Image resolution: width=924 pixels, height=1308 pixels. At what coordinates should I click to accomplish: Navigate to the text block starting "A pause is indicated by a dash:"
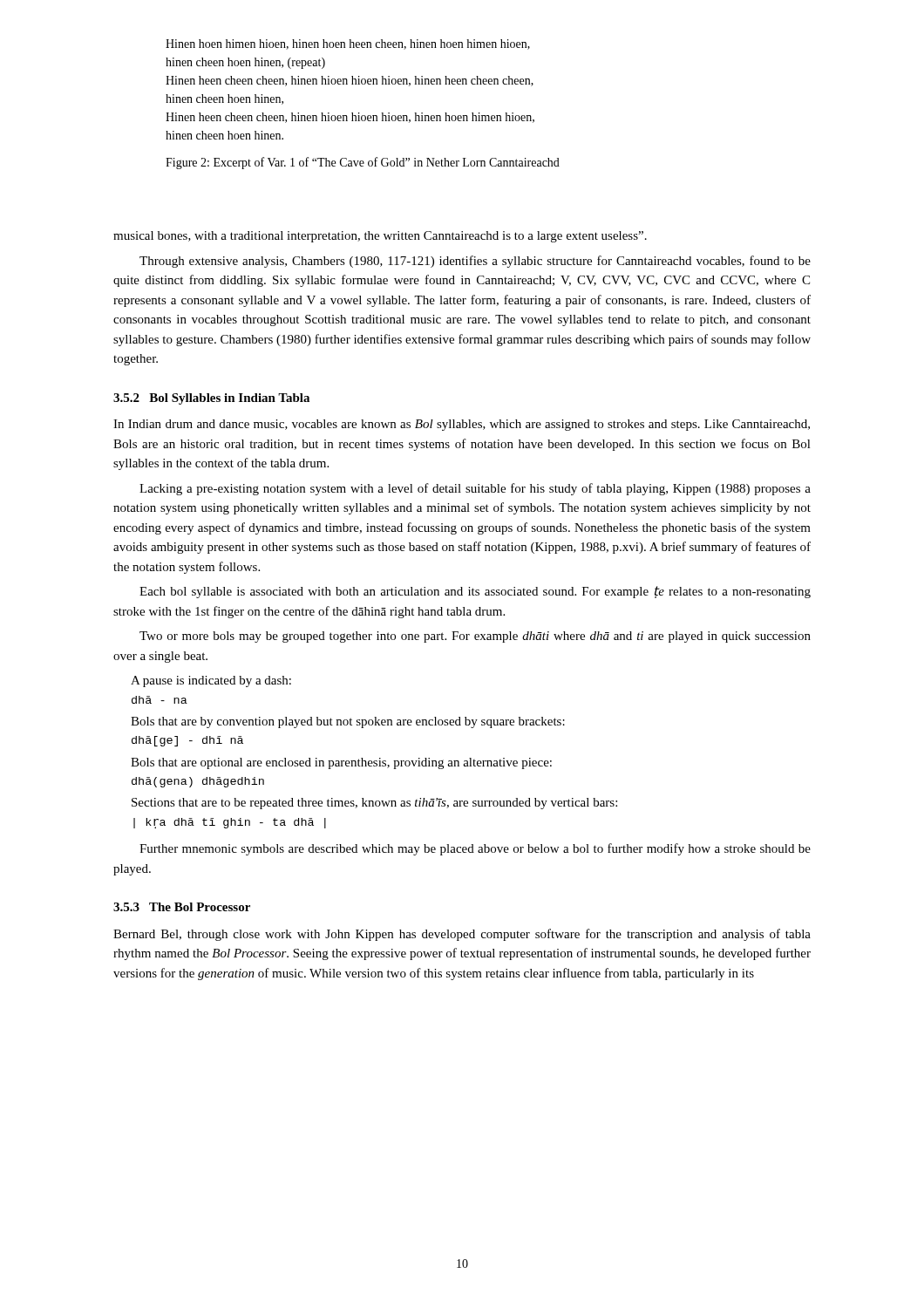(211, 680)
